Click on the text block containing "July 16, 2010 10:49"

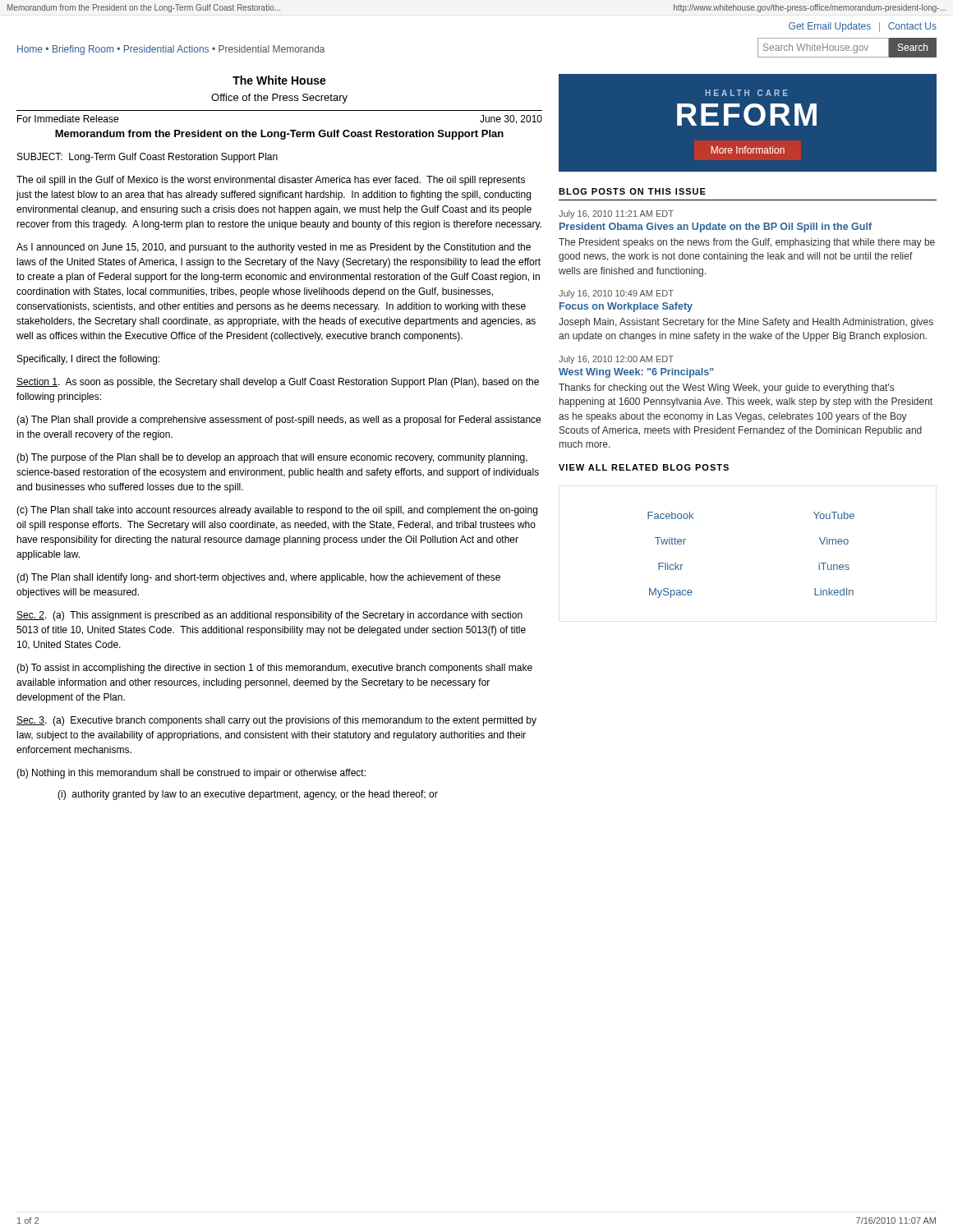[x=616, y=293]
